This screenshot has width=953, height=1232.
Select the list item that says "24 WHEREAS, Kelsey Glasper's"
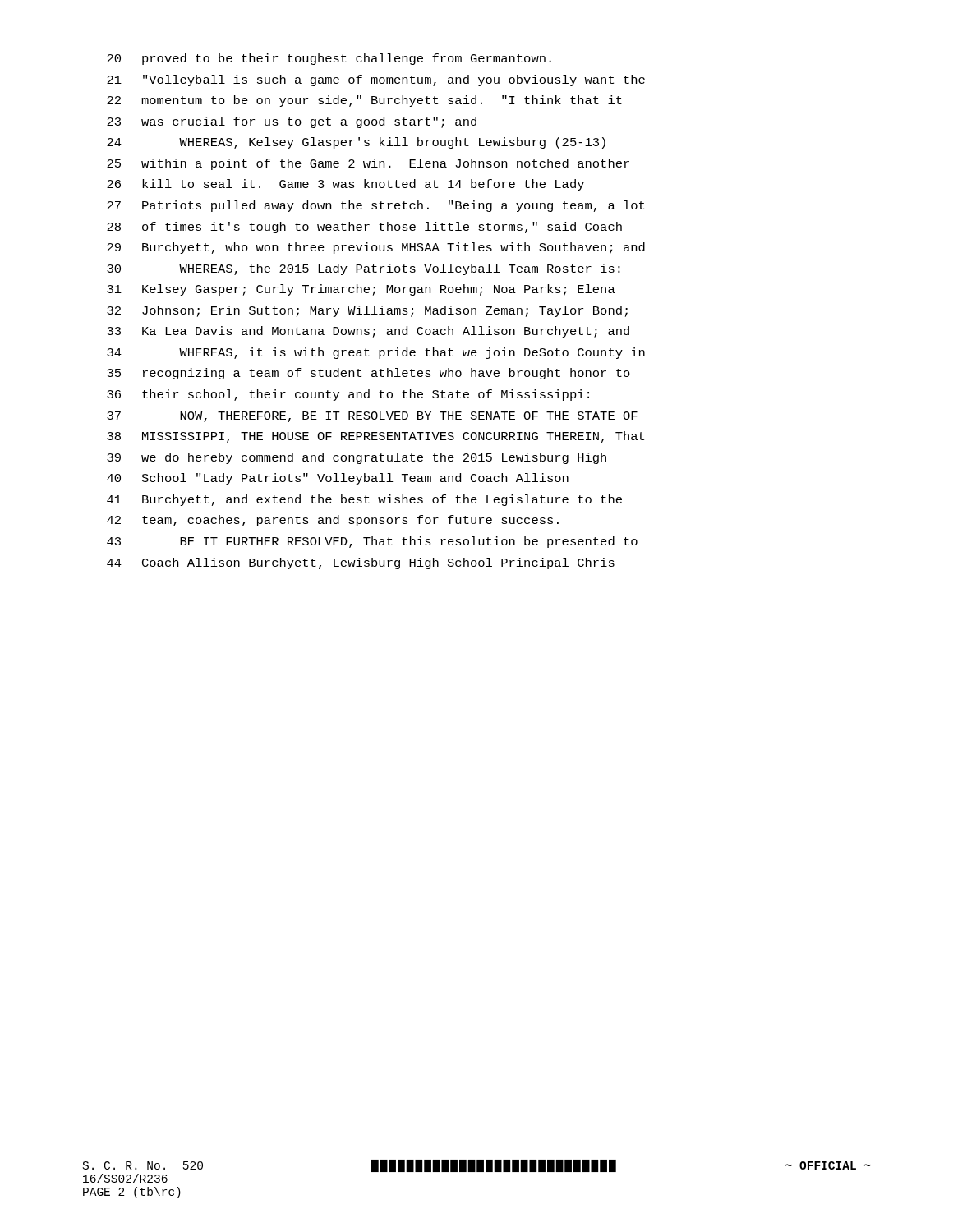pyautogui.click(x=476, y=144)
